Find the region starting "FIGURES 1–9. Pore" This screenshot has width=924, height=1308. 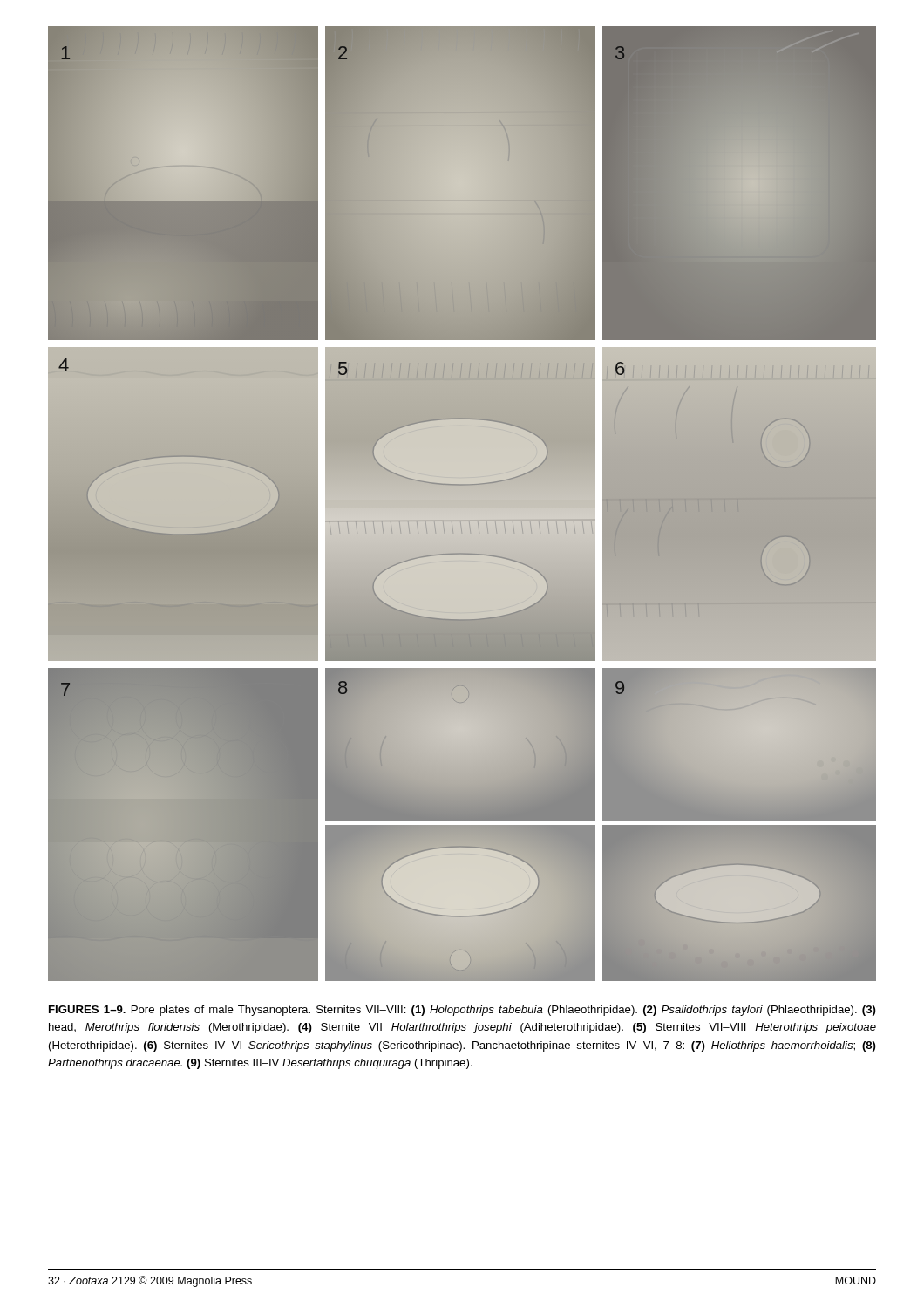coord(462,1037)
